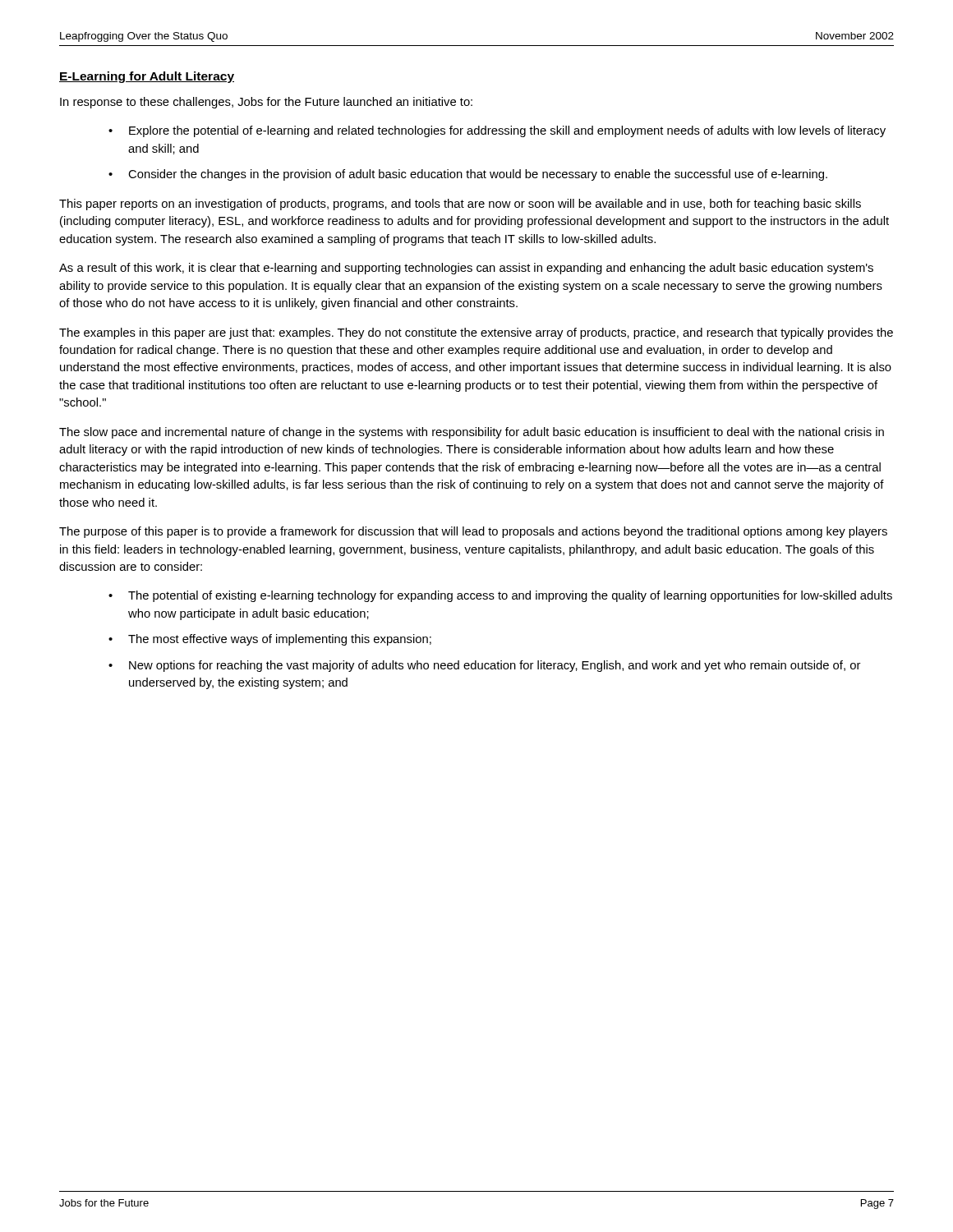
Task: Click on the text block with the text "The examples in this paper are"
Action: click(x=476, y=368)
